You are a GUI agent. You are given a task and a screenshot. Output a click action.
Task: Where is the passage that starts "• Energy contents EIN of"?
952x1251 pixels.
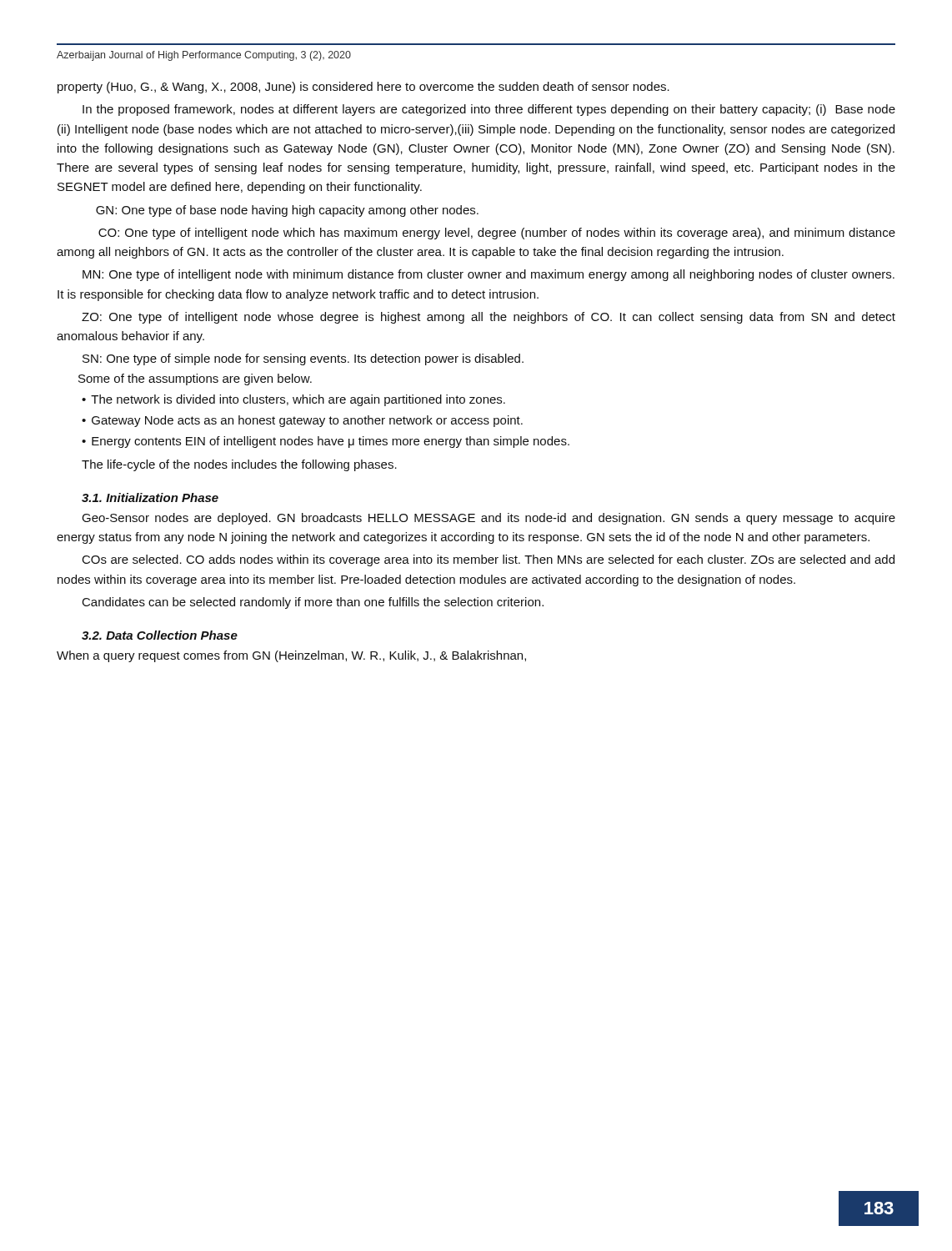326,441
